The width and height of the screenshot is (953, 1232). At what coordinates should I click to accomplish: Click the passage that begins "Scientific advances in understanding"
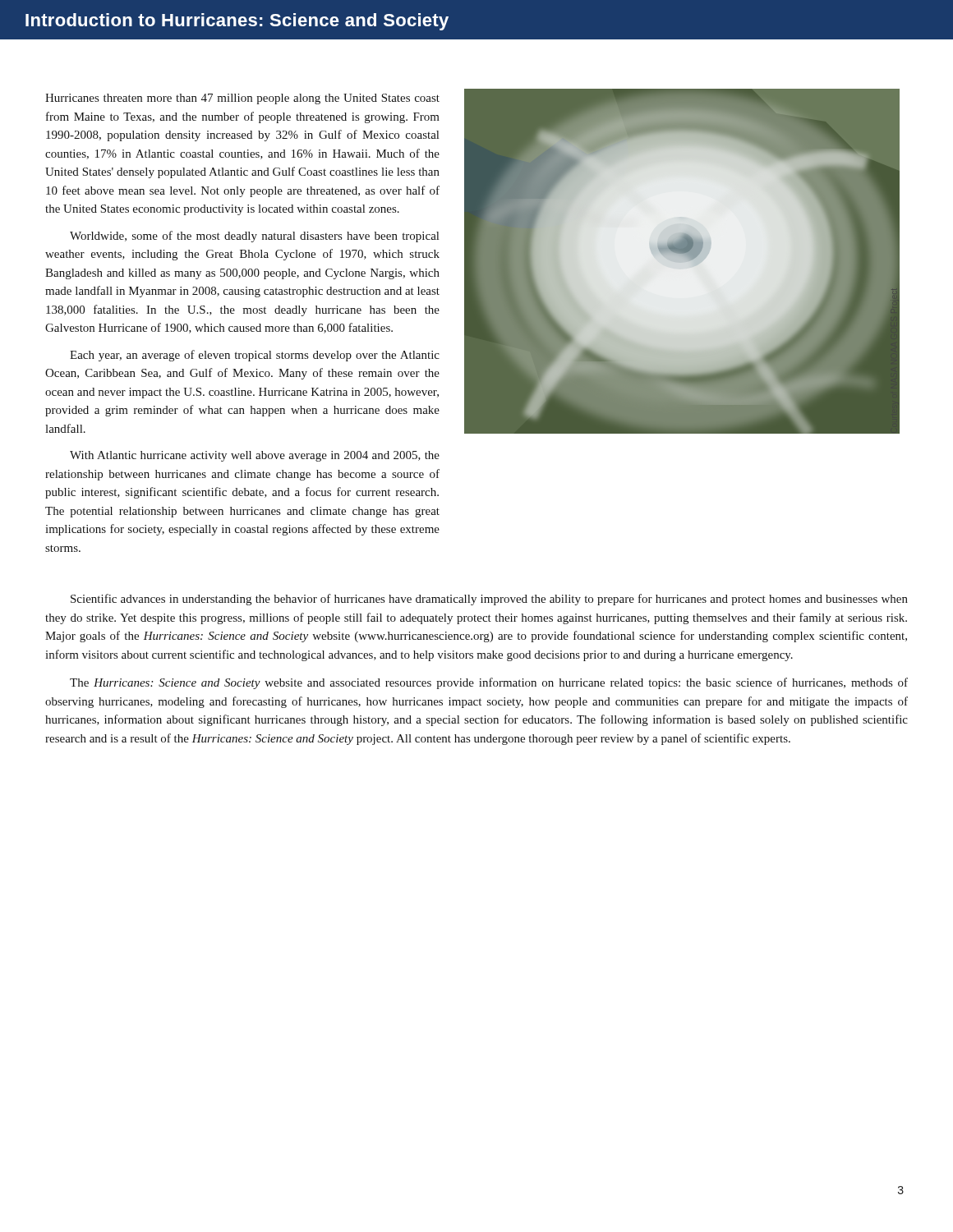pyautogui.click(x=476, y=626)
